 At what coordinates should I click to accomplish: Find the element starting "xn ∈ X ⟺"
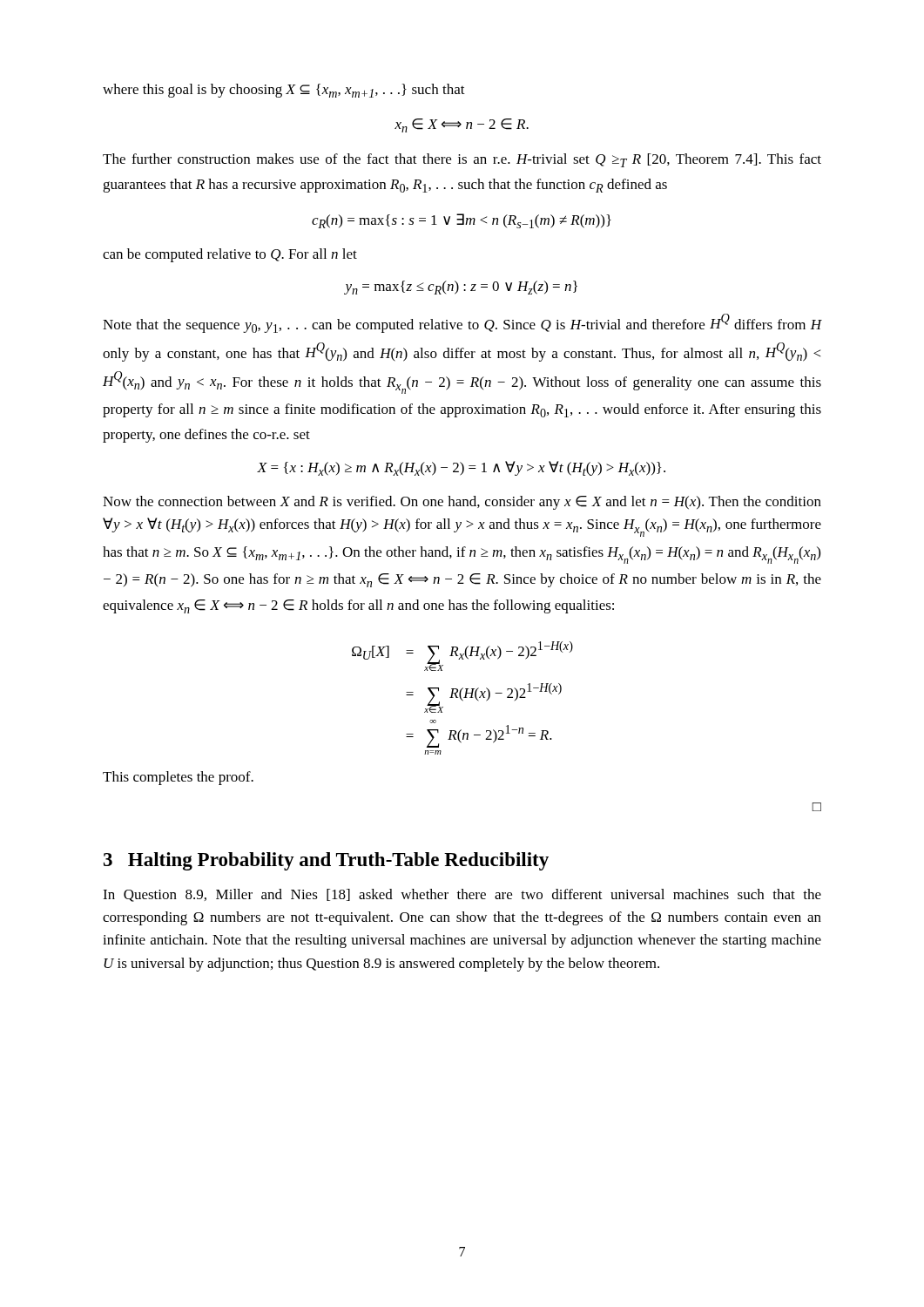tap(462, 126)
